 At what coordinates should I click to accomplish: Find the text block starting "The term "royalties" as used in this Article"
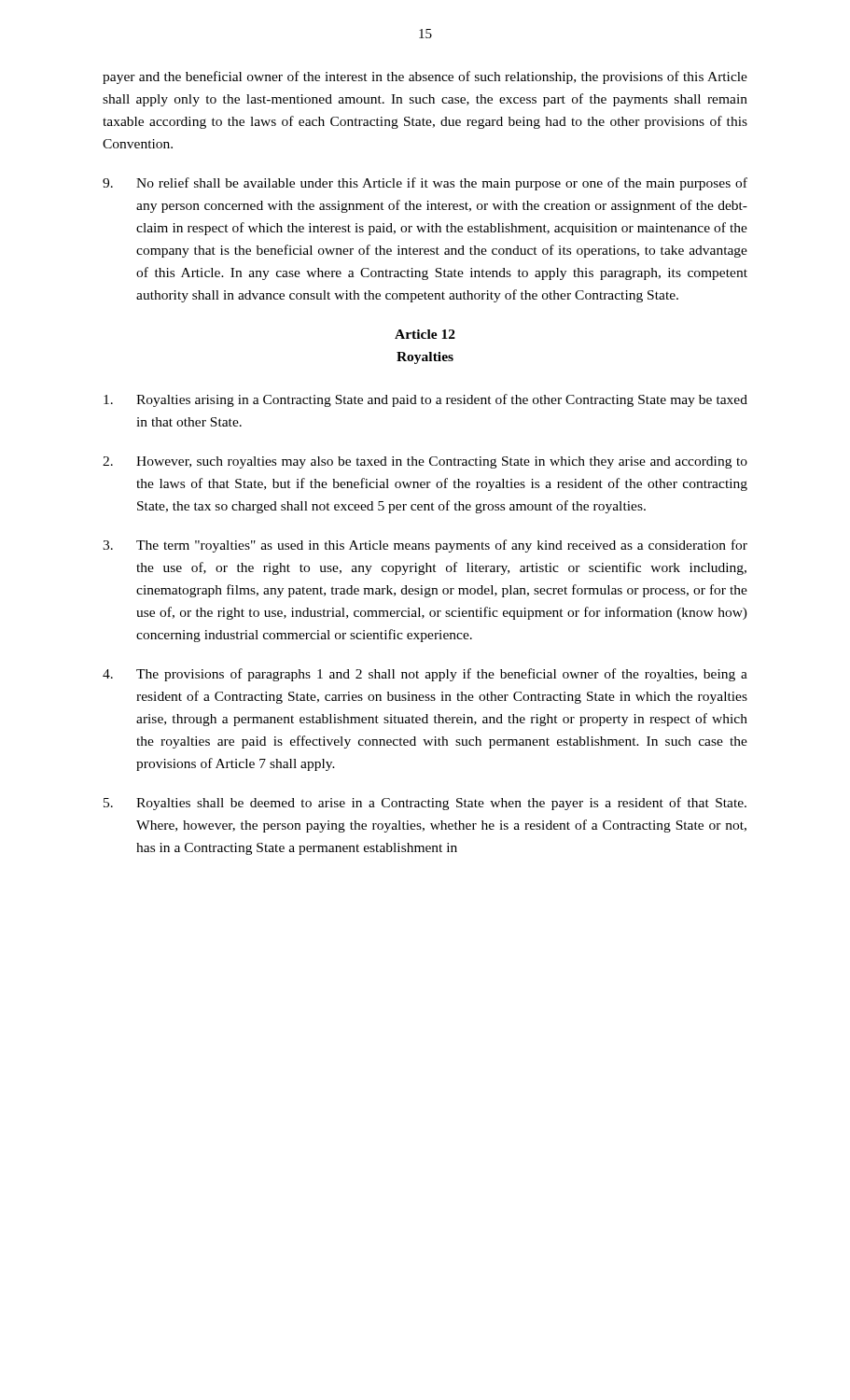(425, 590)
